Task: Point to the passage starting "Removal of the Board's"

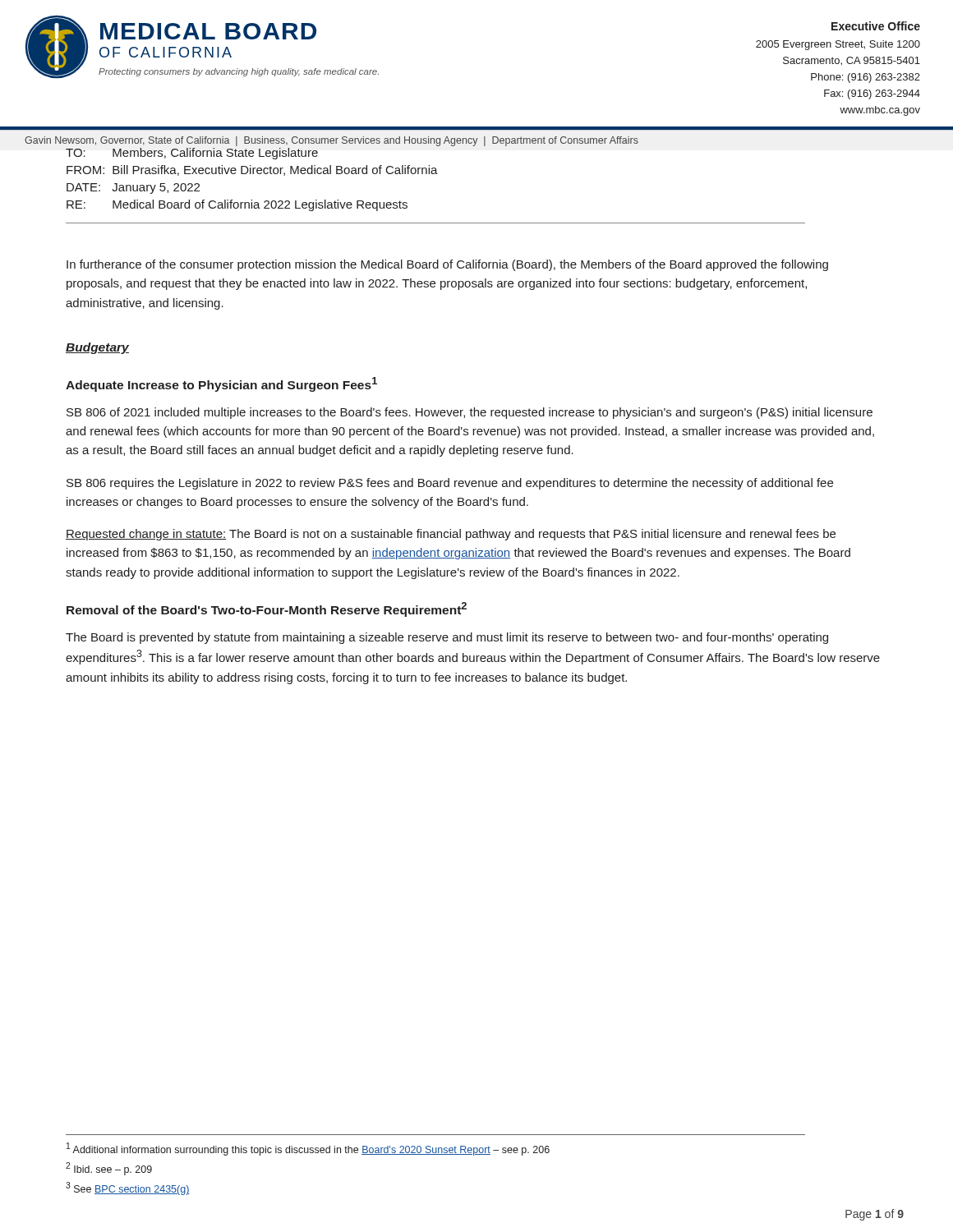Action: coord(266,608)
